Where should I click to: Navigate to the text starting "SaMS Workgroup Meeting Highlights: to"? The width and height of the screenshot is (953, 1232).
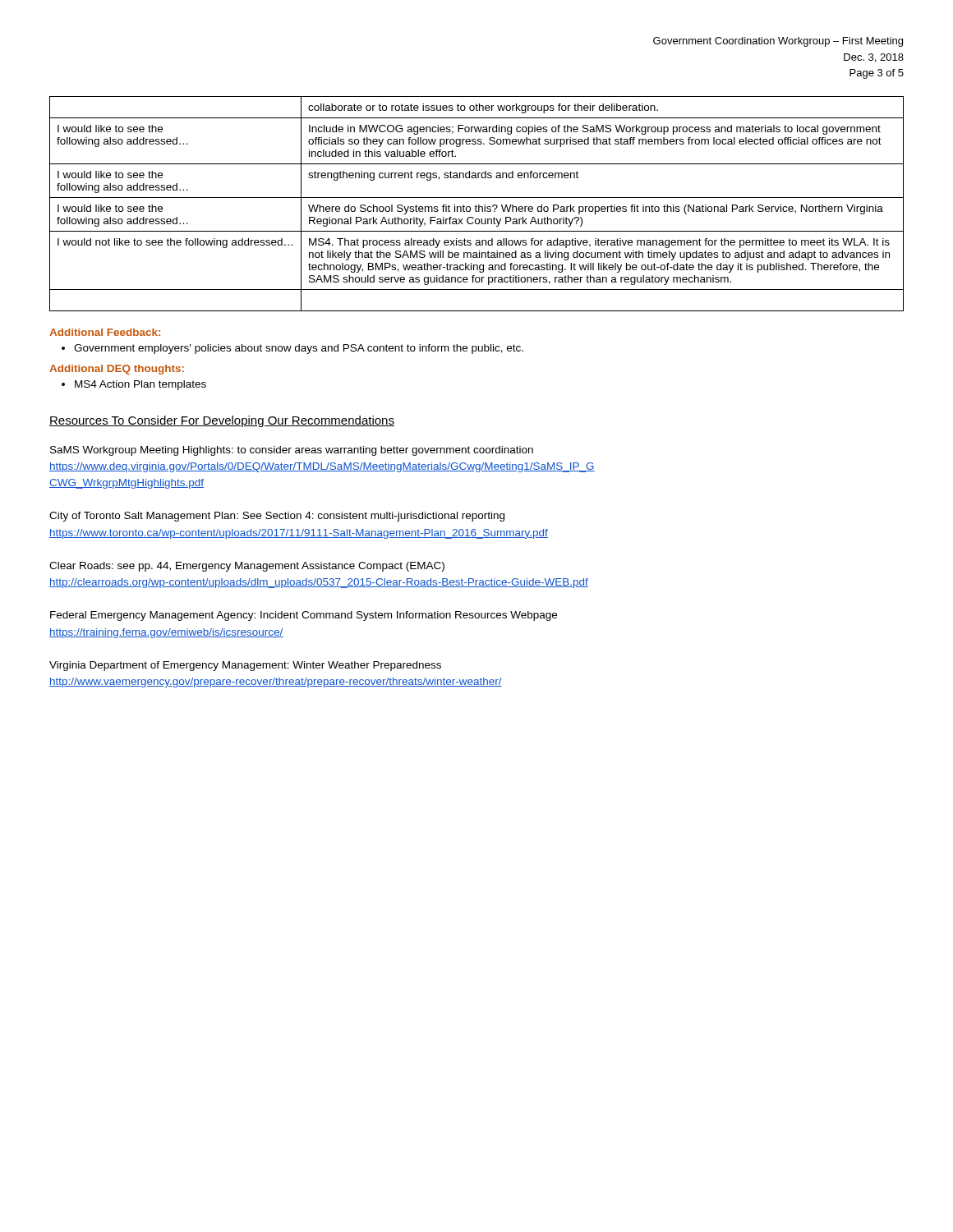322,466
